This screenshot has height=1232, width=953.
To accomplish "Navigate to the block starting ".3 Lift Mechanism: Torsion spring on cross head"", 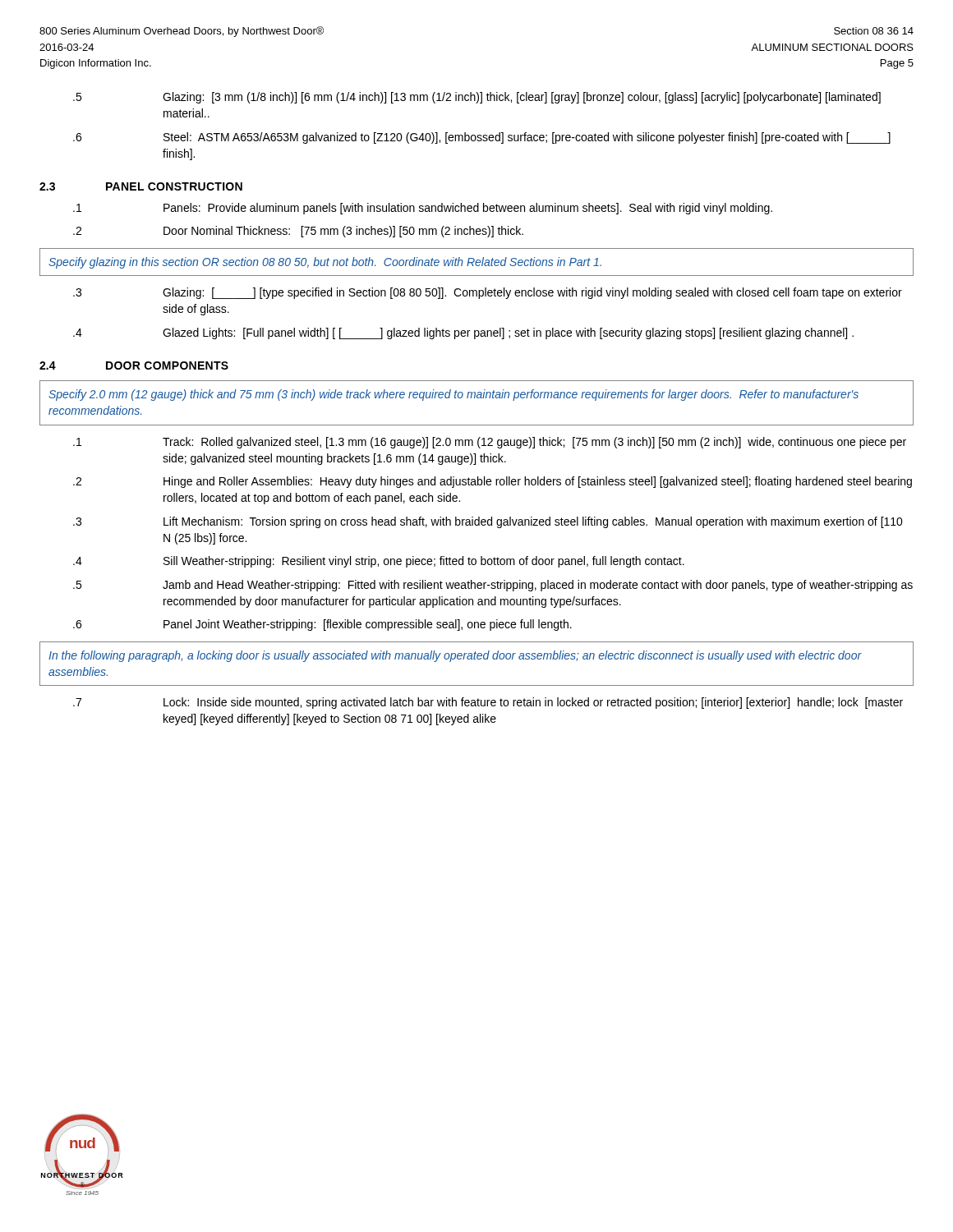I will (476, 530).
